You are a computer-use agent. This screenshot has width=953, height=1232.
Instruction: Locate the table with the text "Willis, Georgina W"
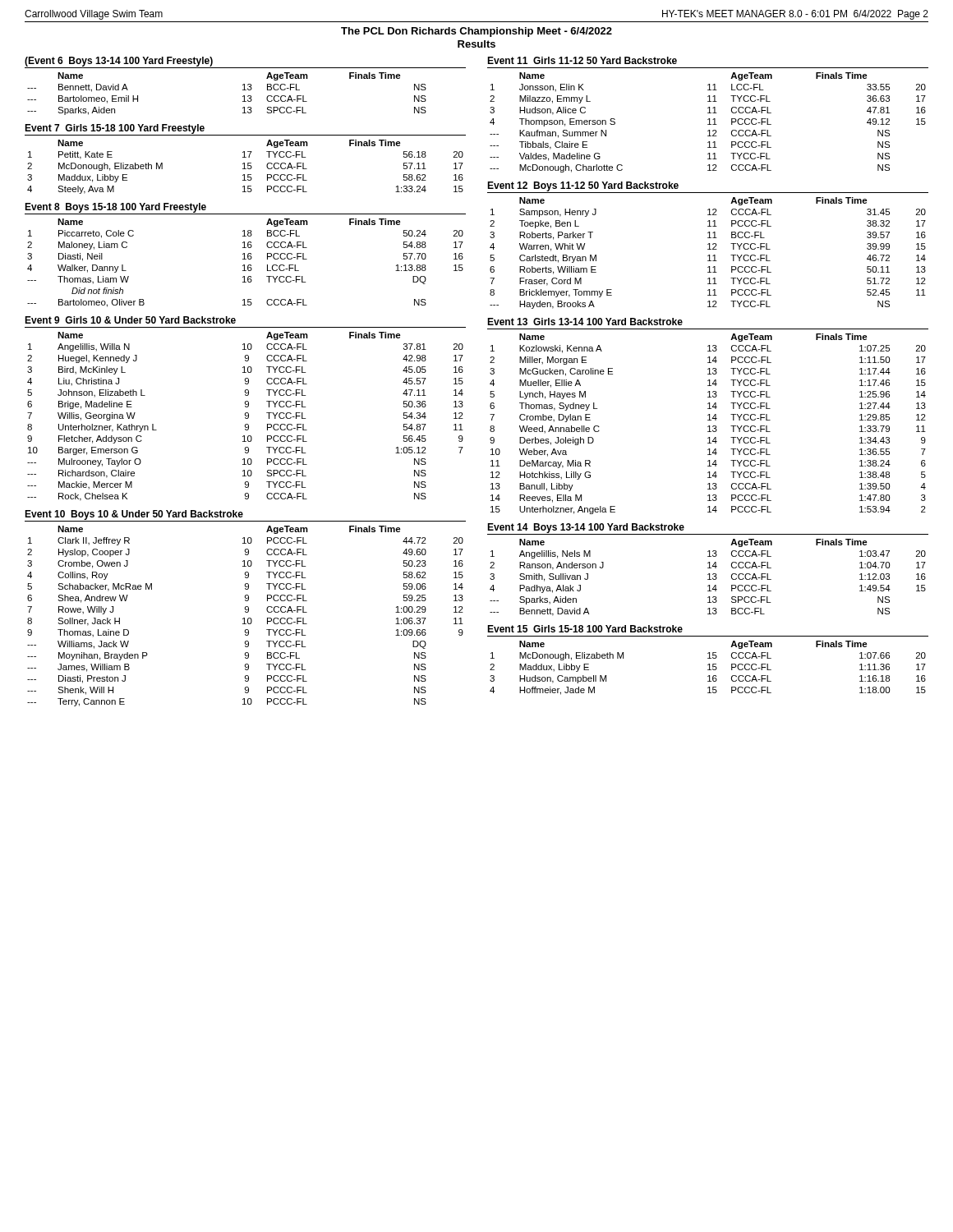pos(245,408)
